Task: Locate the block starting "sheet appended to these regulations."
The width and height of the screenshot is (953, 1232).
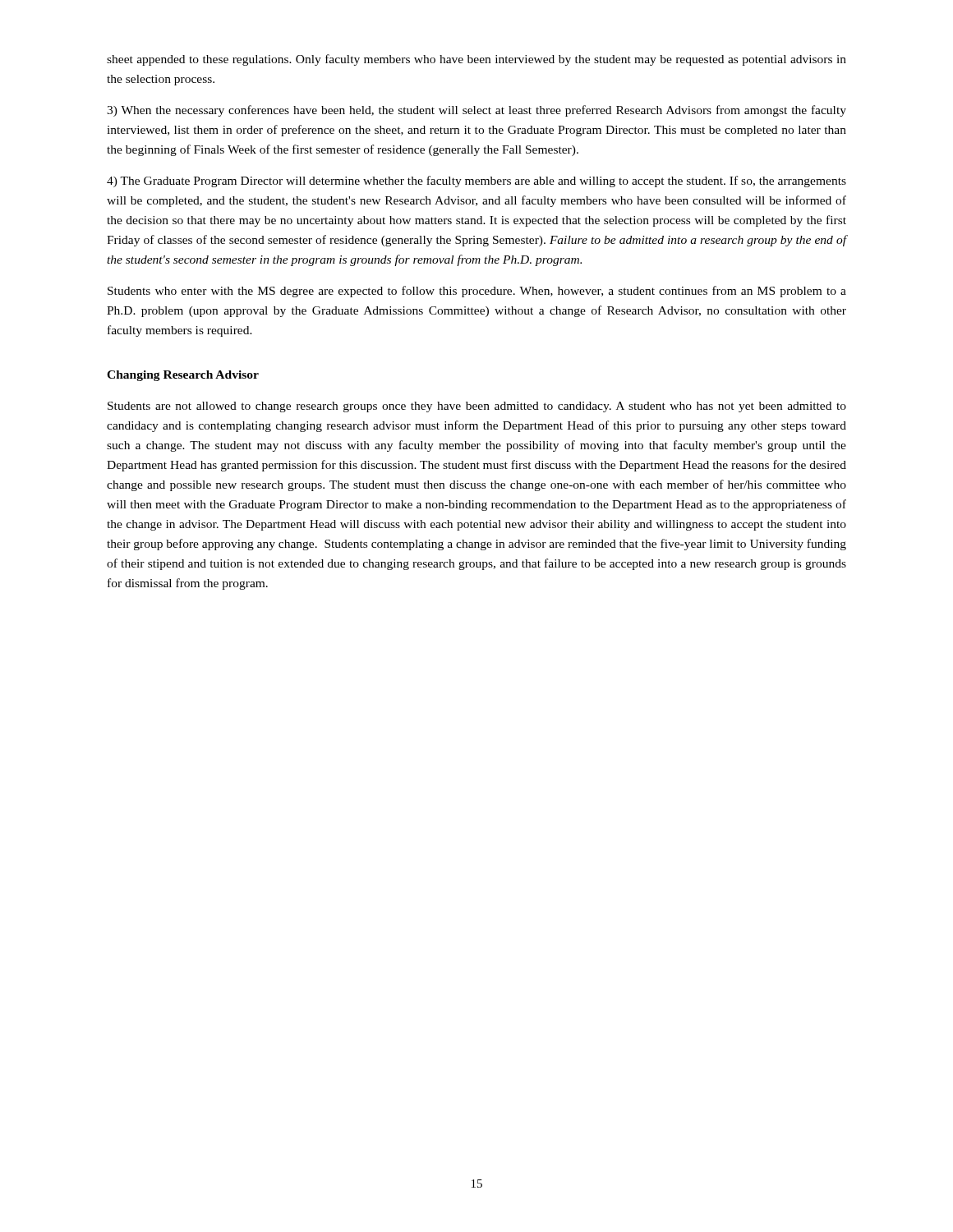Action: point(476,69)
